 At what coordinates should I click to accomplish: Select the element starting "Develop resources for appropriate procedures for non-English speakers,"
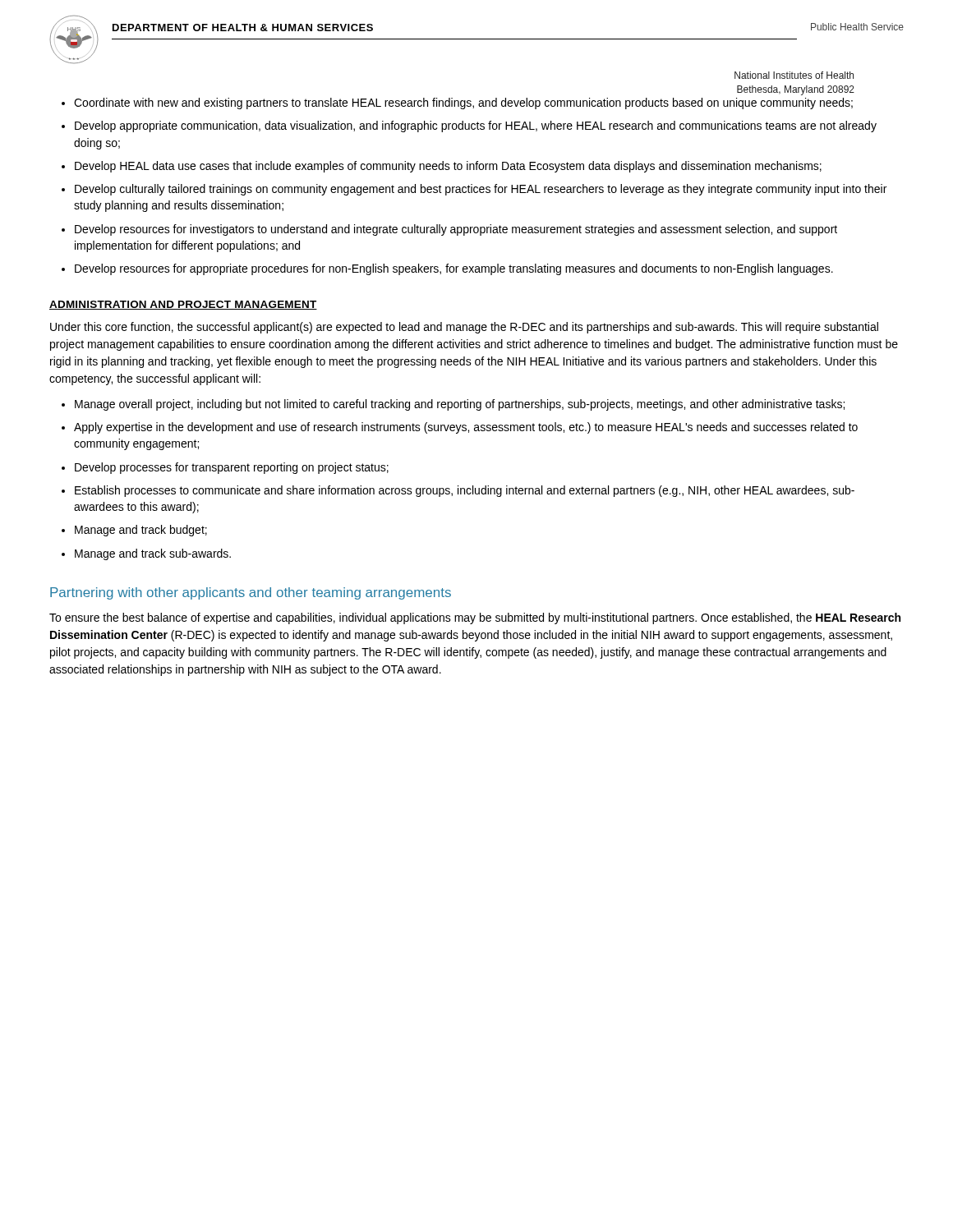454,269
